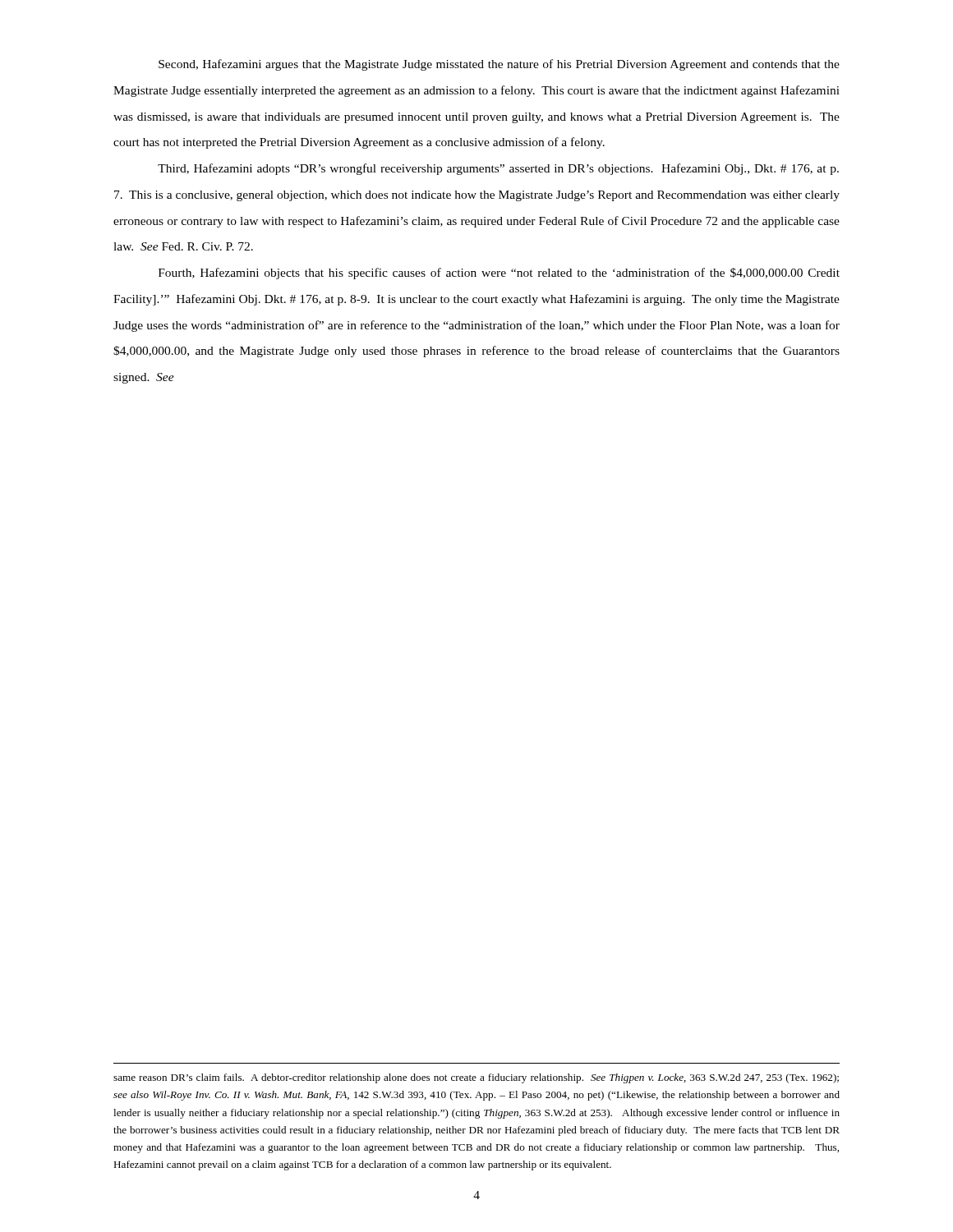Locate the block of text that opens with "Third, Hafezamini adopts “DR’s wrongful receivership arguments” asserted"

pos(476,207)
